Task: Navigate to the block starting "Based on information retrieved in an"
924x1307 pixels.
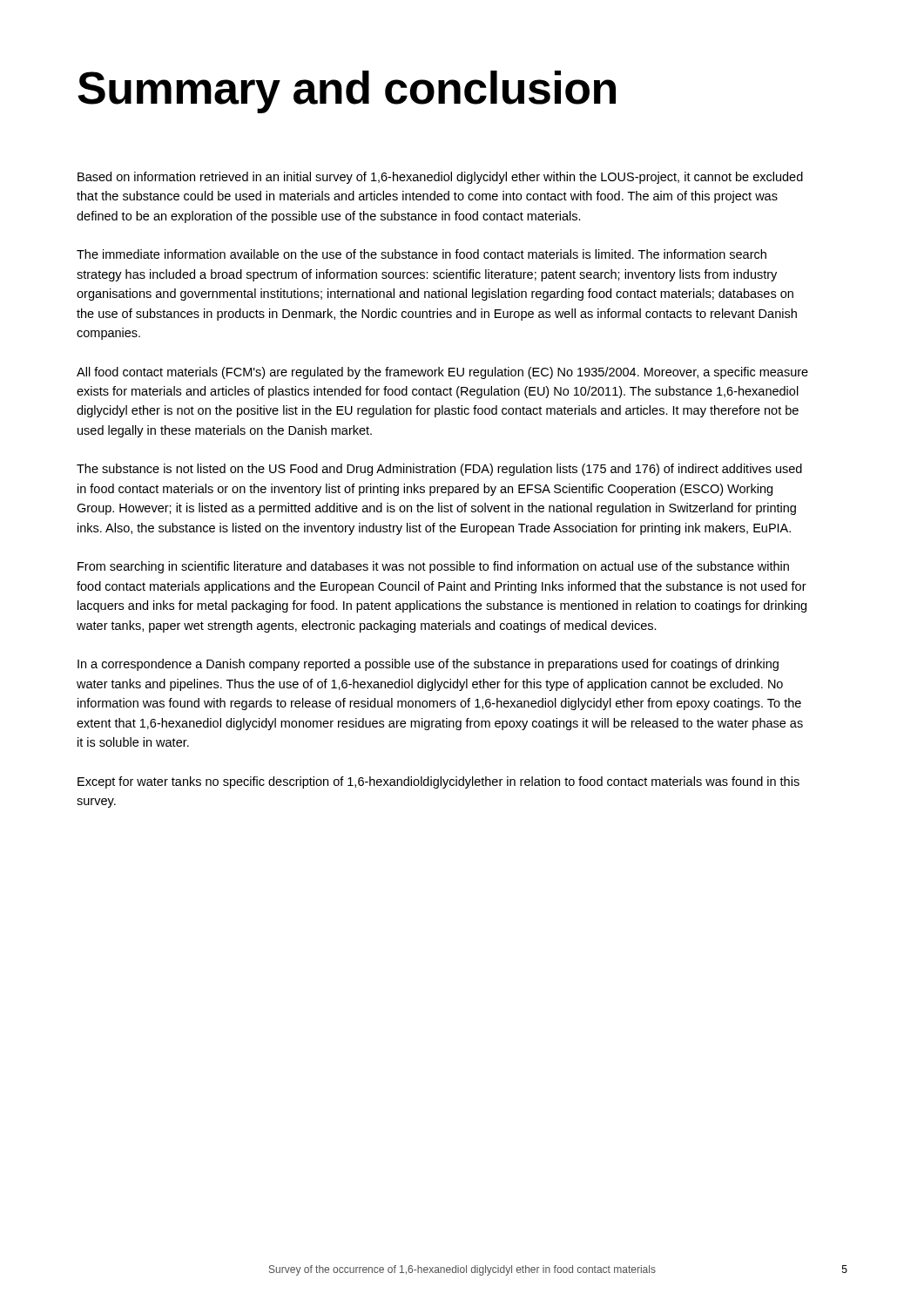Action: click(x=440, y=196)
